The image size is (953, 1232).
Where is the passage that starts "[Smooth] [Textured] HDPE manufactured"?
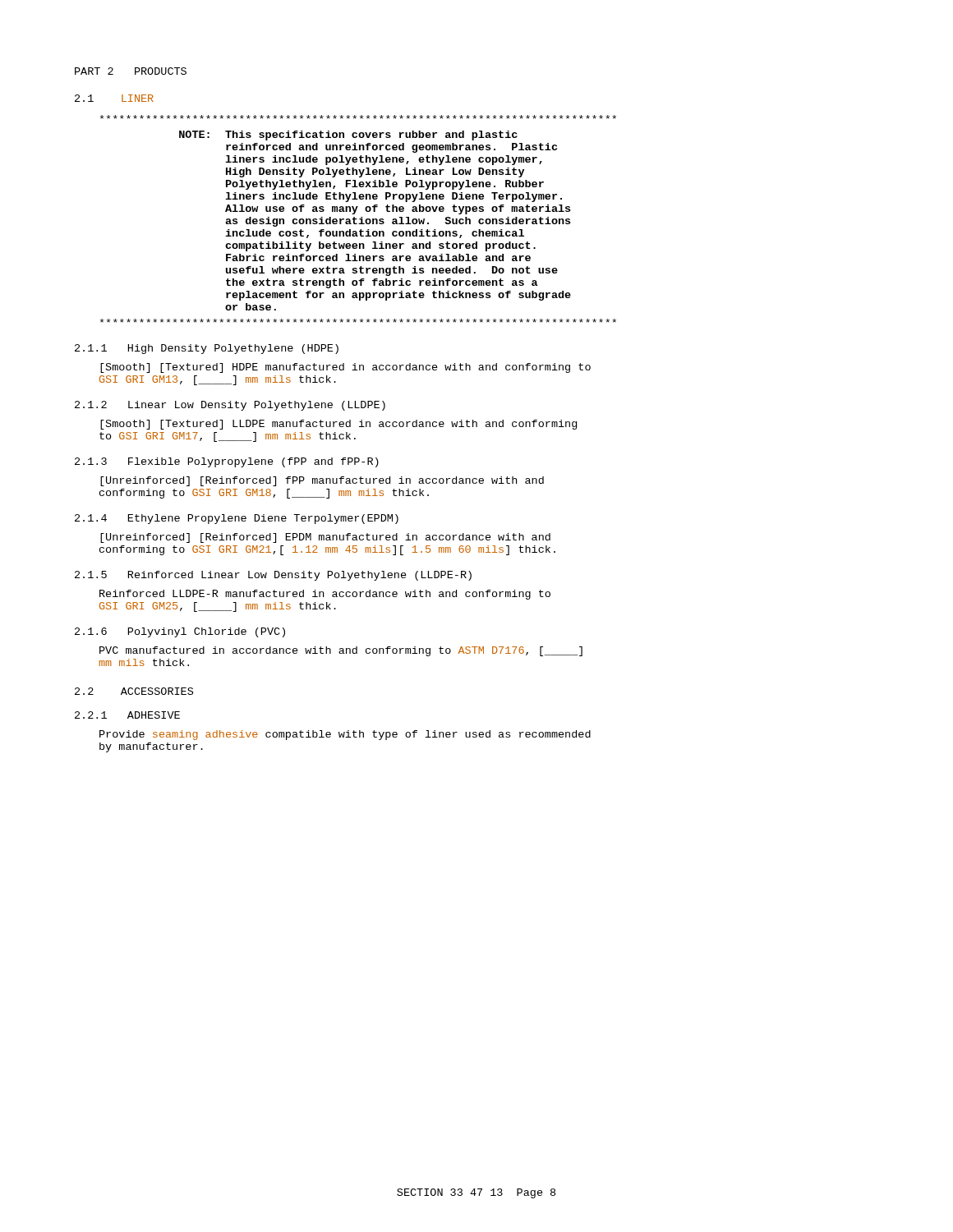click(489, 374)
